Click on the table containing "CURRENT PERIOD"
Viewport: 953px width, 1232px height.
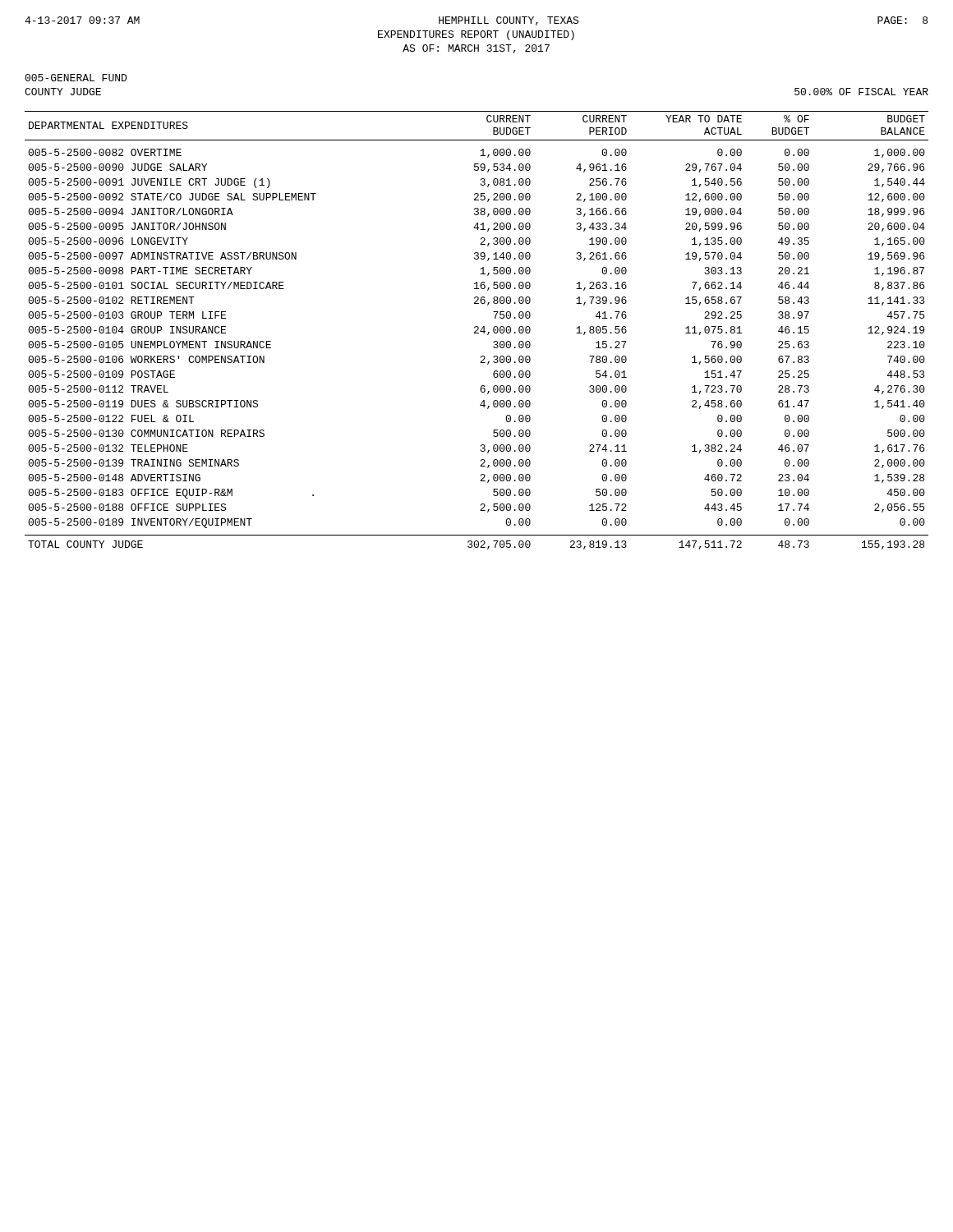476,332
